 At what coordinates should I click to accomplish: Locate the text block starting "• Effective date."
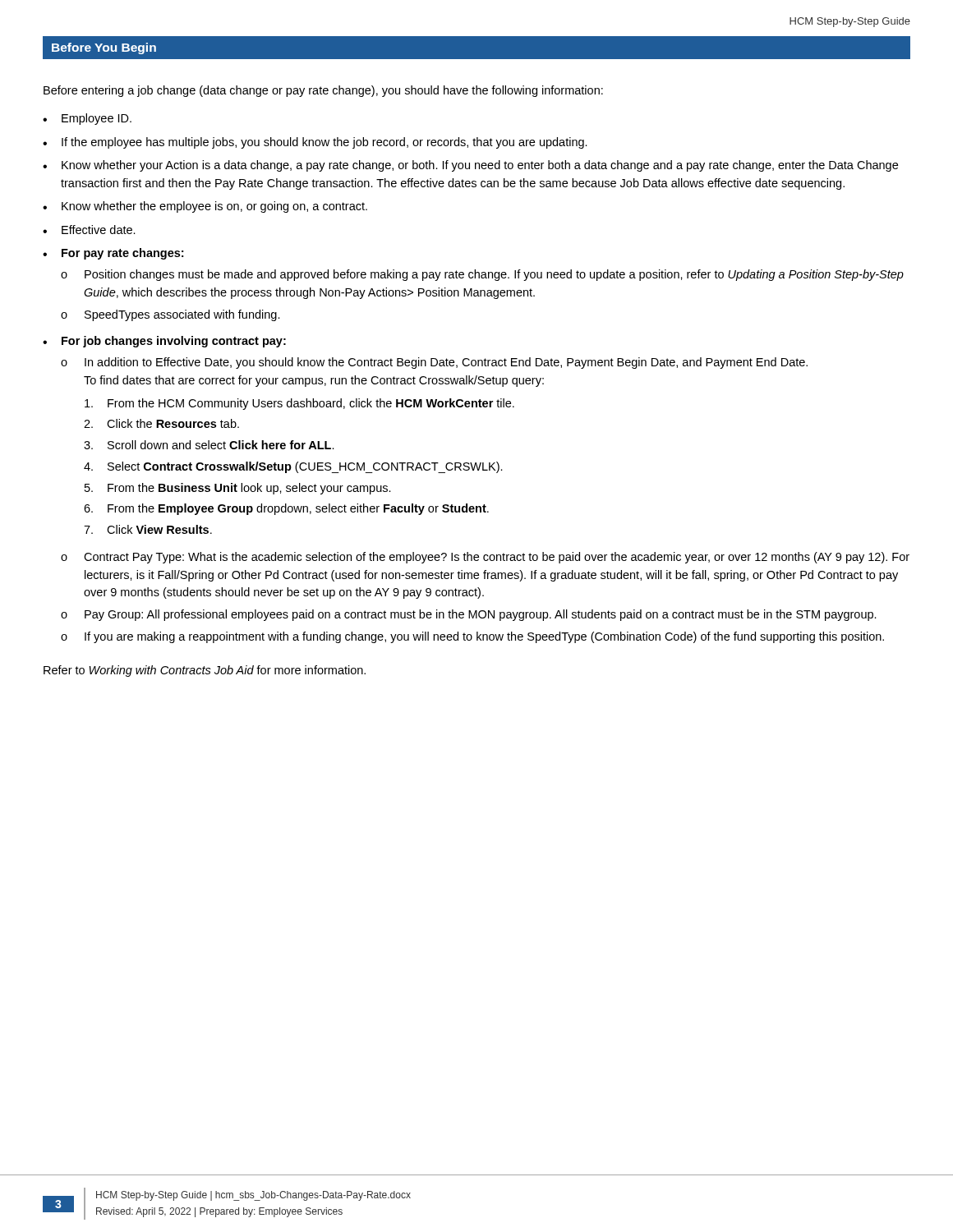click(x=89, y=230)
